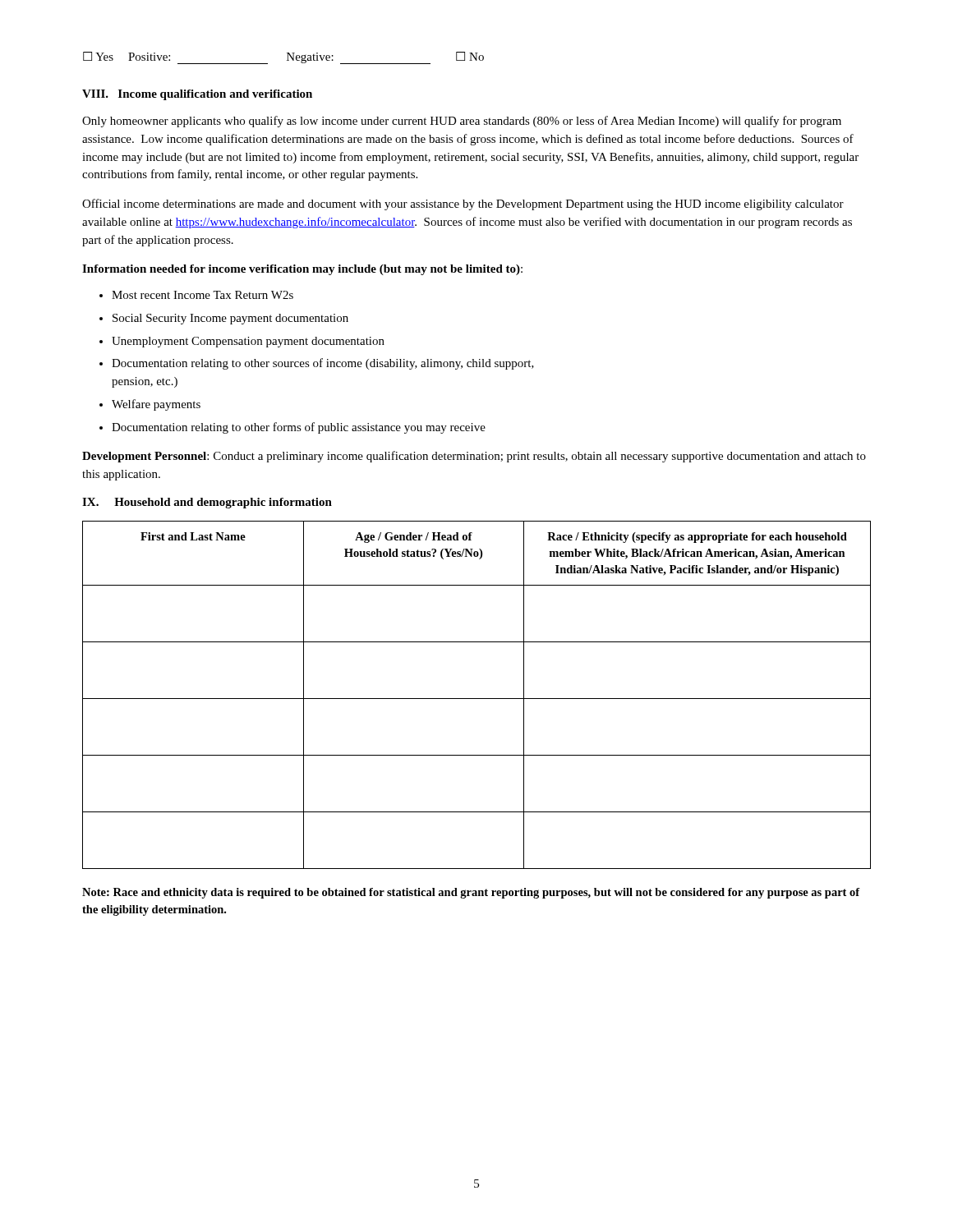Click on the text block that reads "Official income determinations are made and"
953x1232 pixels.
coord(467,222)
